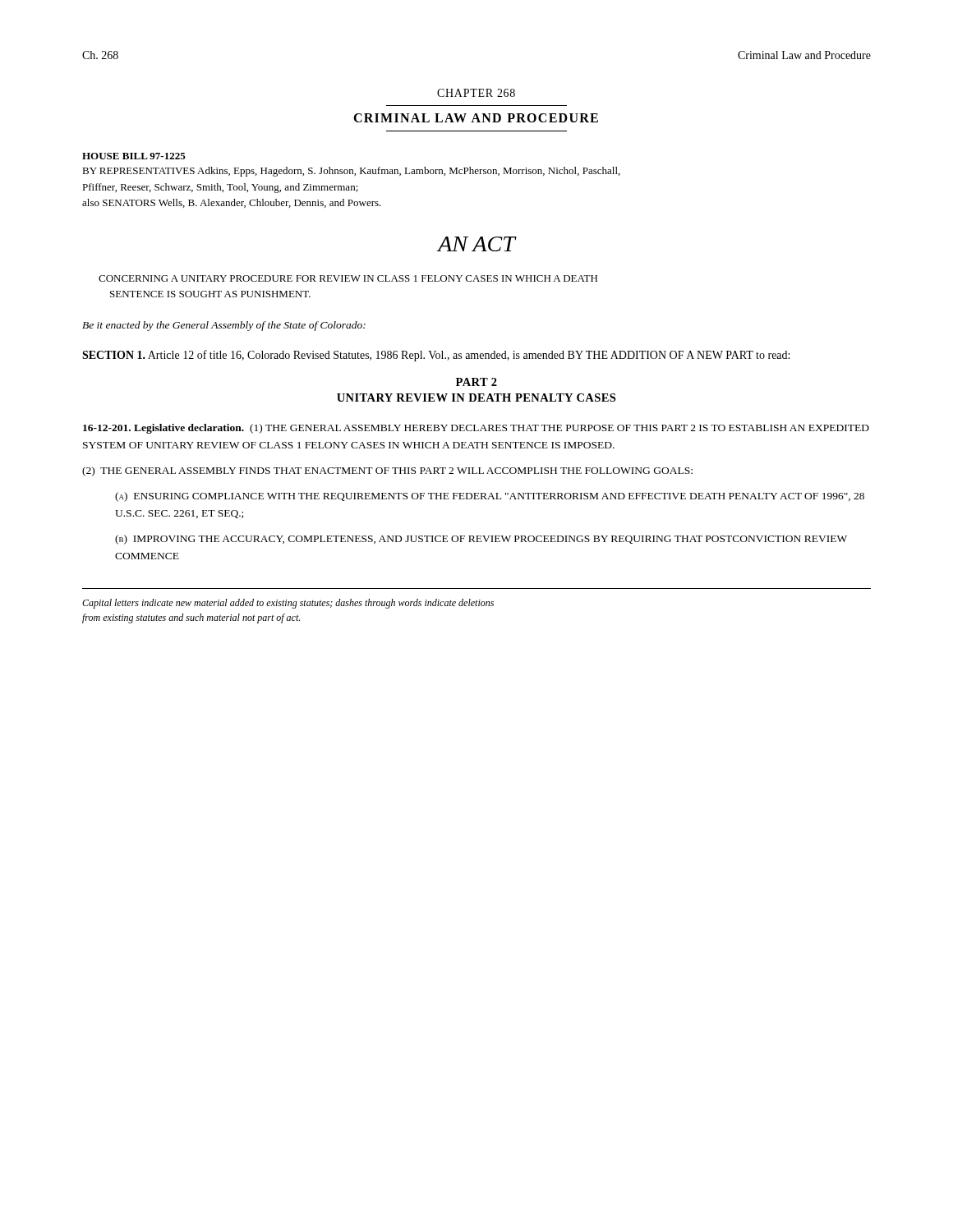Image resolution: width=953 pixels, height=1232 pixels.
Task: Click on the text block containing "(b) IMPROVING THE ACCURACY, COMPLETENESS, AND JUSTICE OF"
Action: pyautogui.click(x=481, y=547)
